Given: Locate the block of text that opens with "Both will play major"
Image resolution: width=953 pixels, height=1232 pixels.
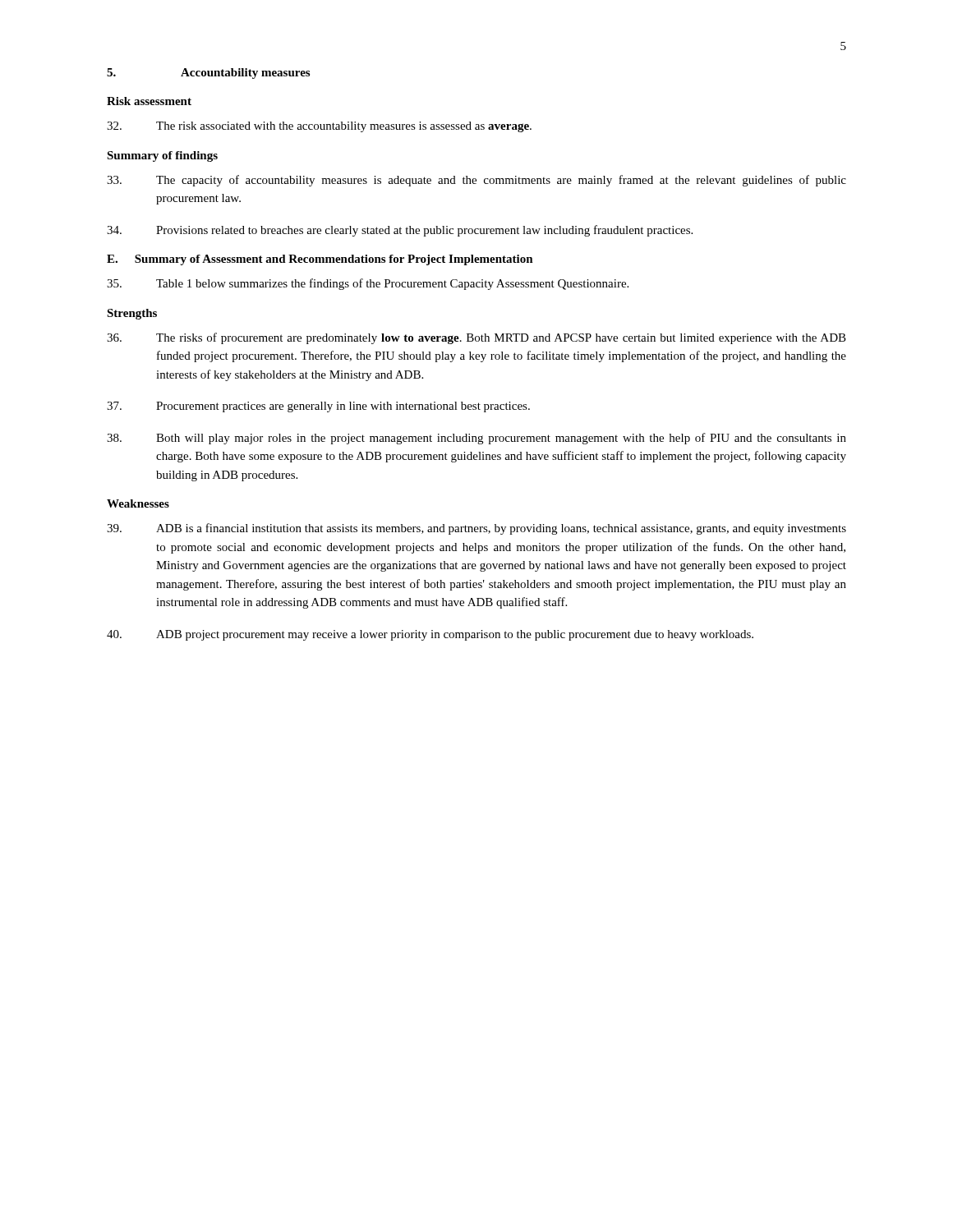Looking at the screenshot, I should point(476,456).
